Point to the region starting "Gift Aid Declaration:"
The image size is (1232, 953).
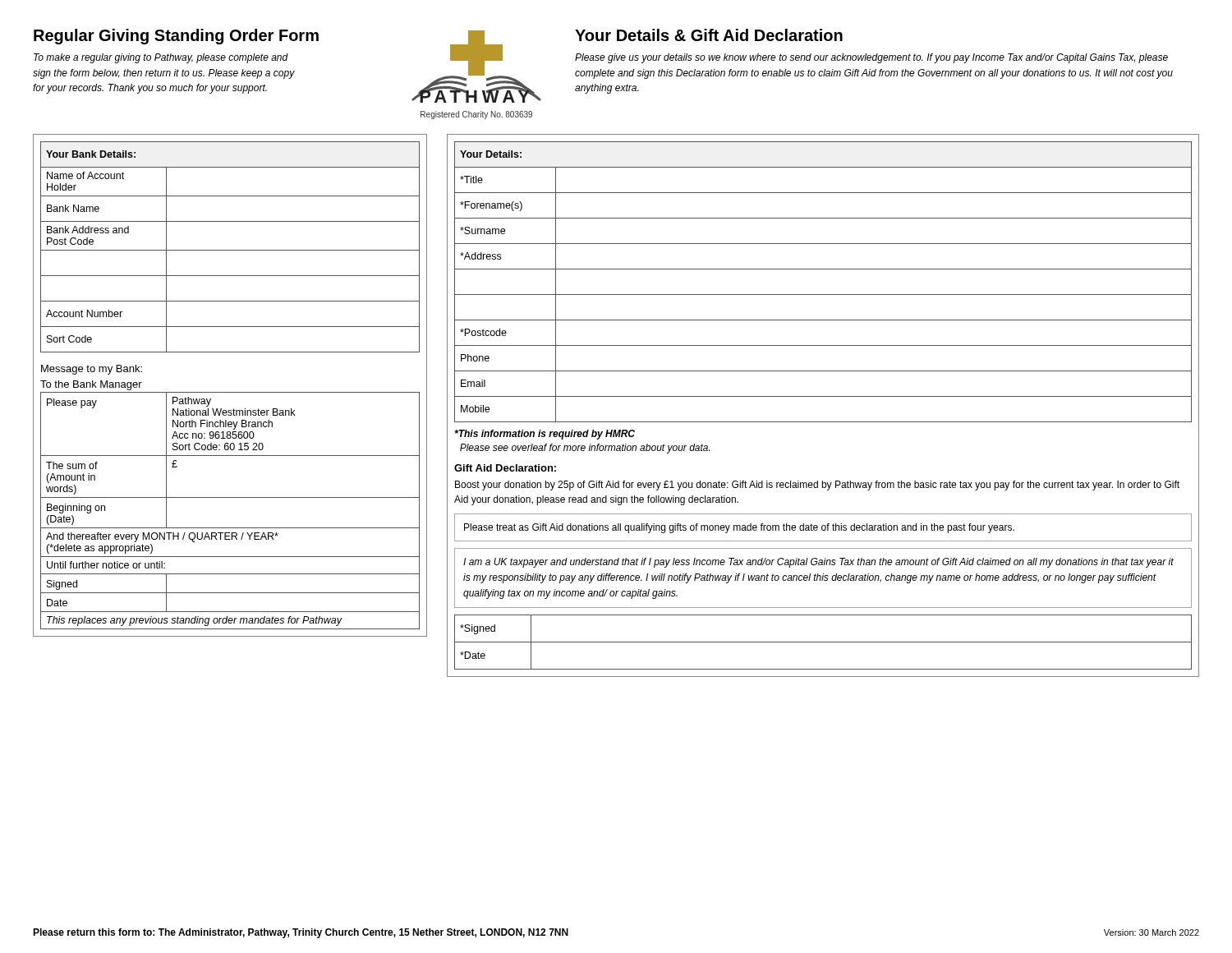(x=506, y=468)
